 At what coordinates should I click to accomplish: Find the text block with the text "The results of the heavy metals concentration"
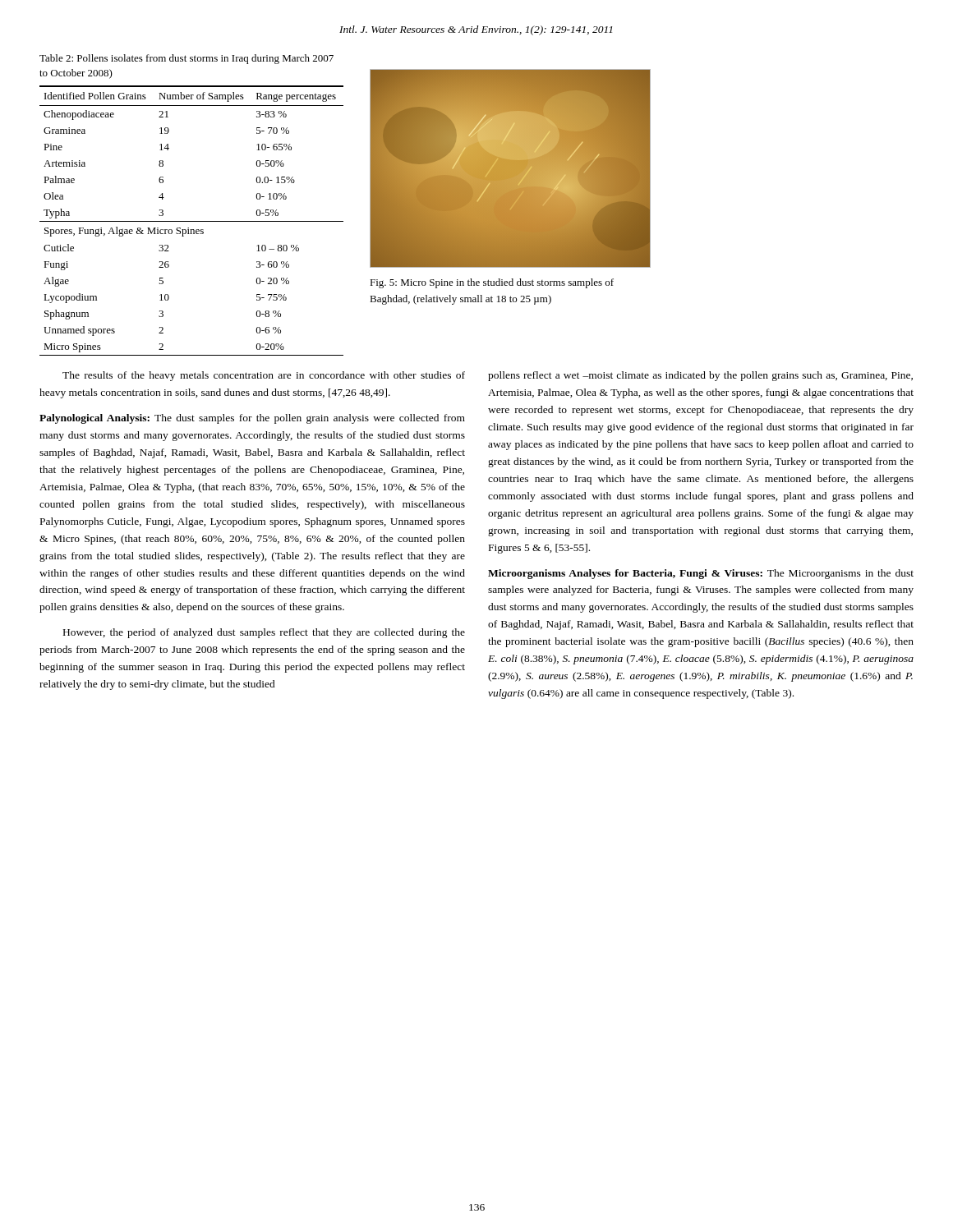click(252, 384)
